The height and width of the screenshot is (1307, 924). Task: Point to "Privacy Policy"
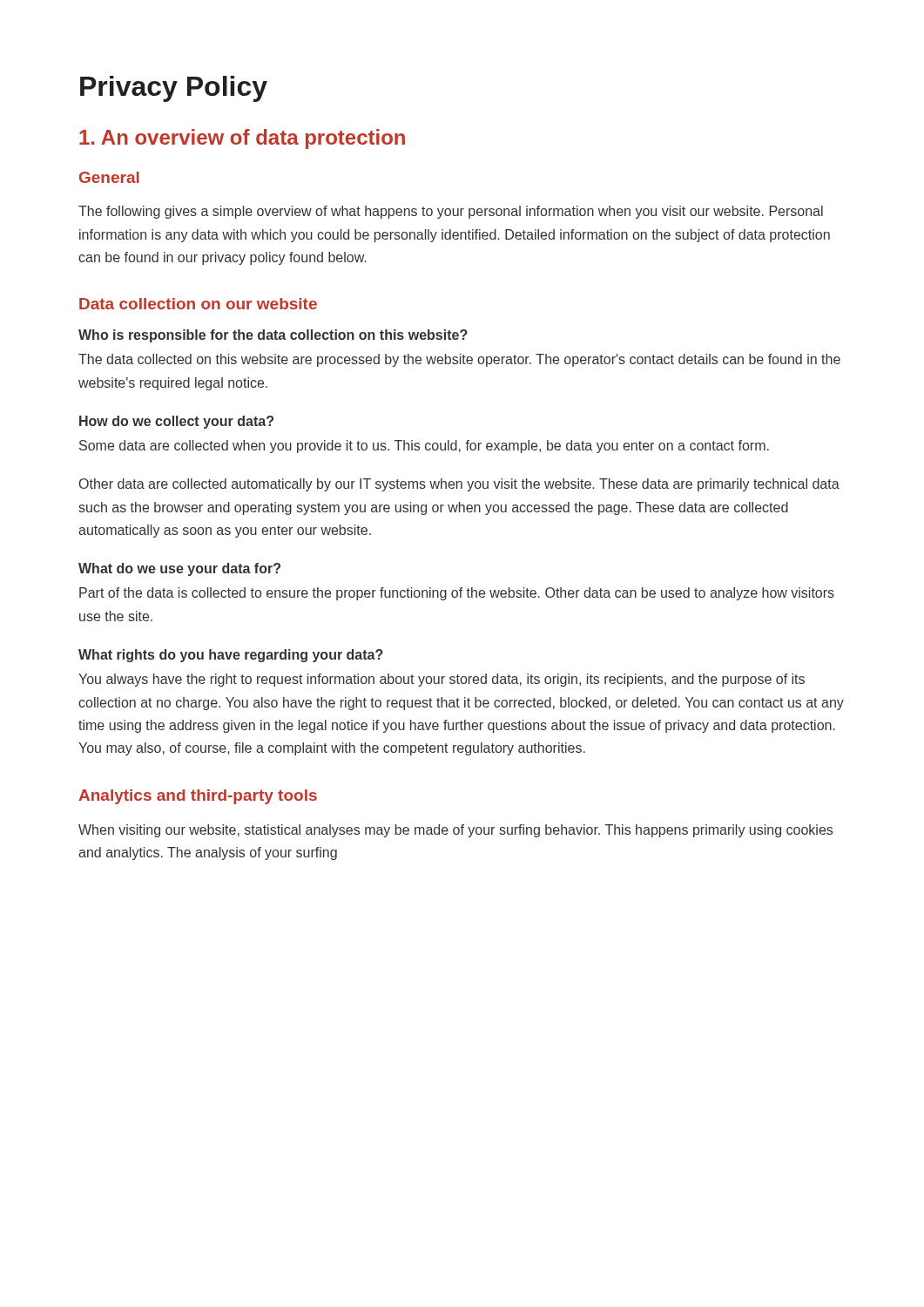pyautogui.click(x=174, y=89)
